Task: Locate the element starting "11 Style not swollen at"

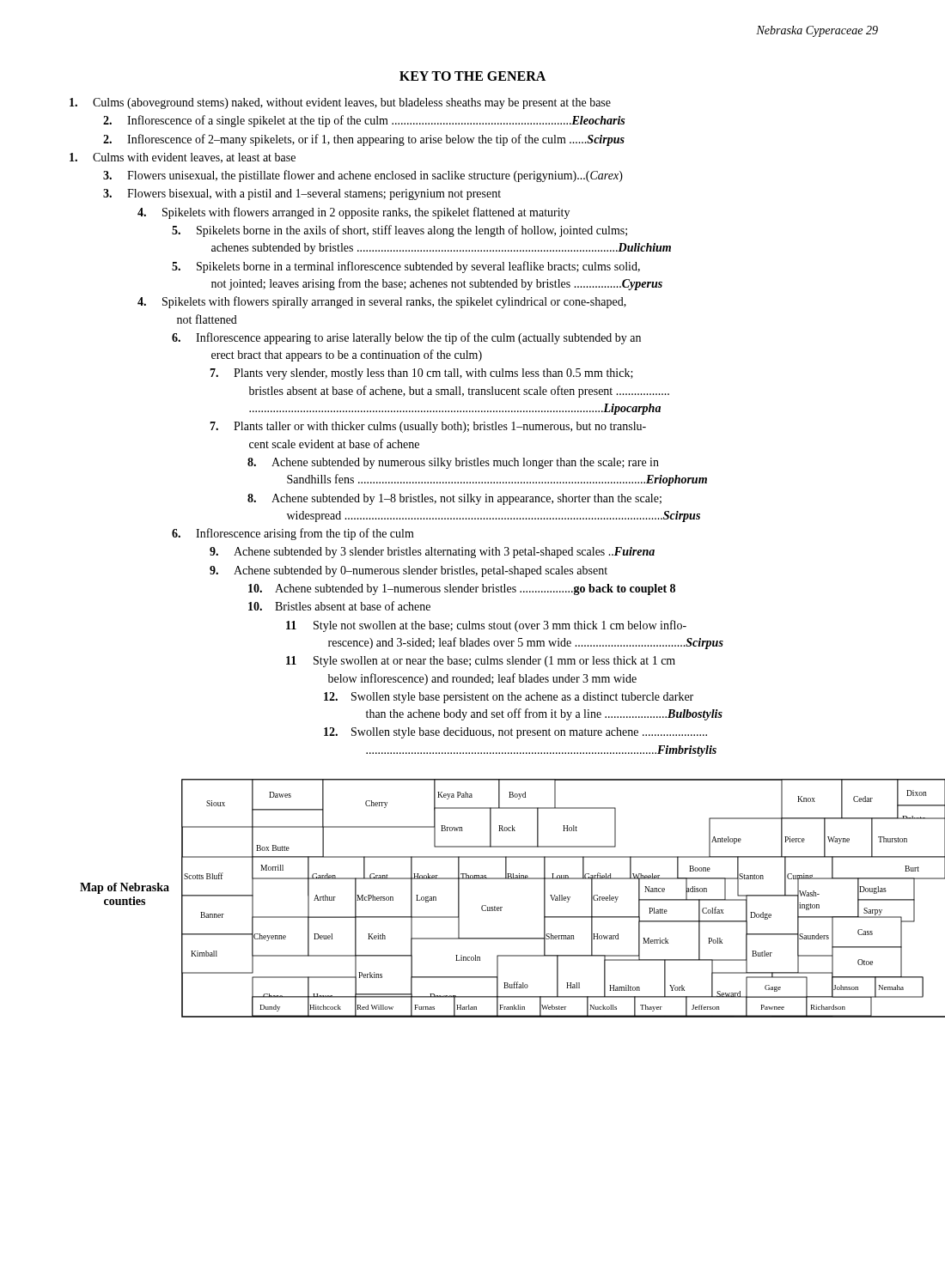Action: pyautogui.click(x=581, y=634)
